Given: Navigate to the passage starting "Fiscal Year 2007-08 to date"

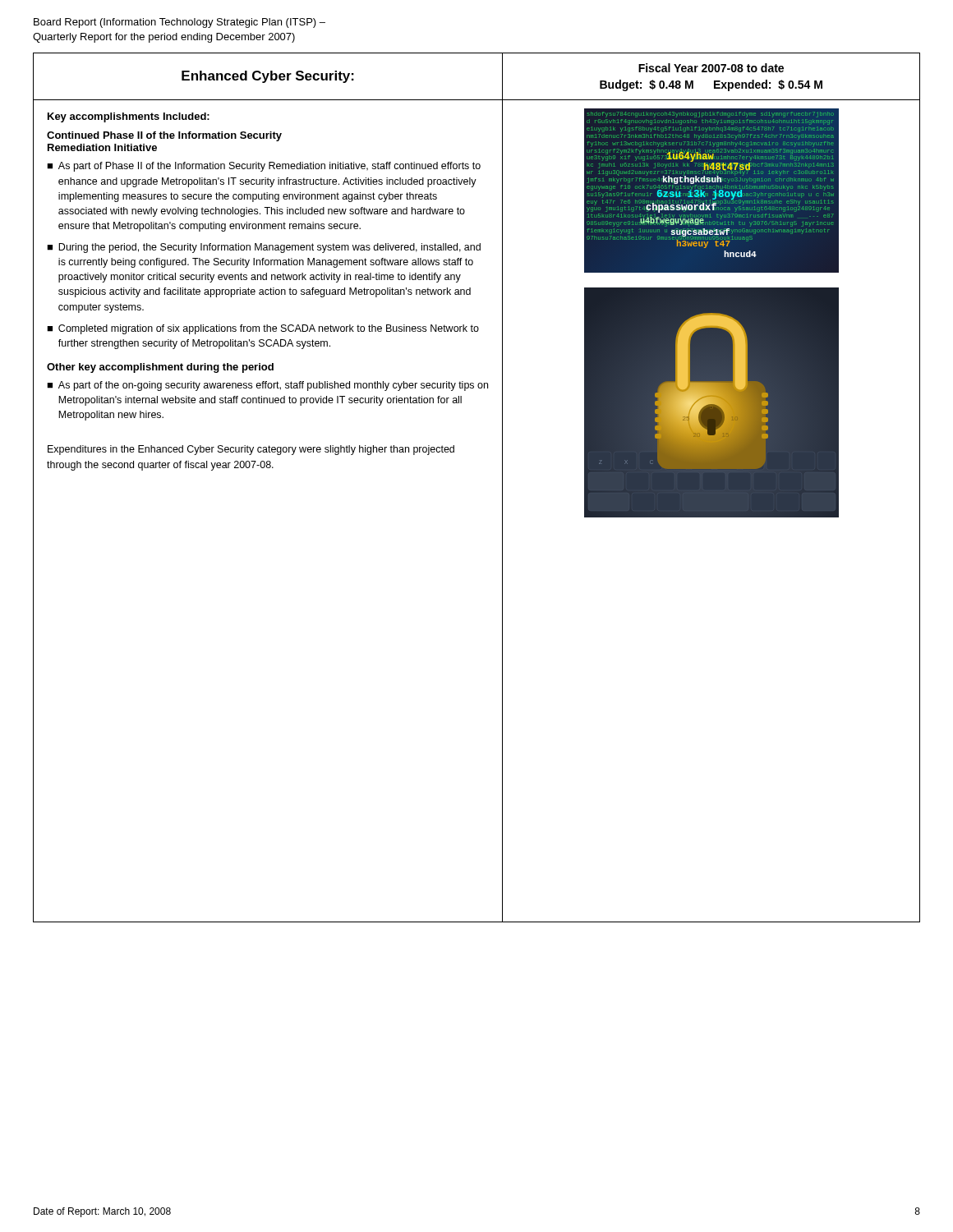Looking at the screenshot, I should point(711,68).
